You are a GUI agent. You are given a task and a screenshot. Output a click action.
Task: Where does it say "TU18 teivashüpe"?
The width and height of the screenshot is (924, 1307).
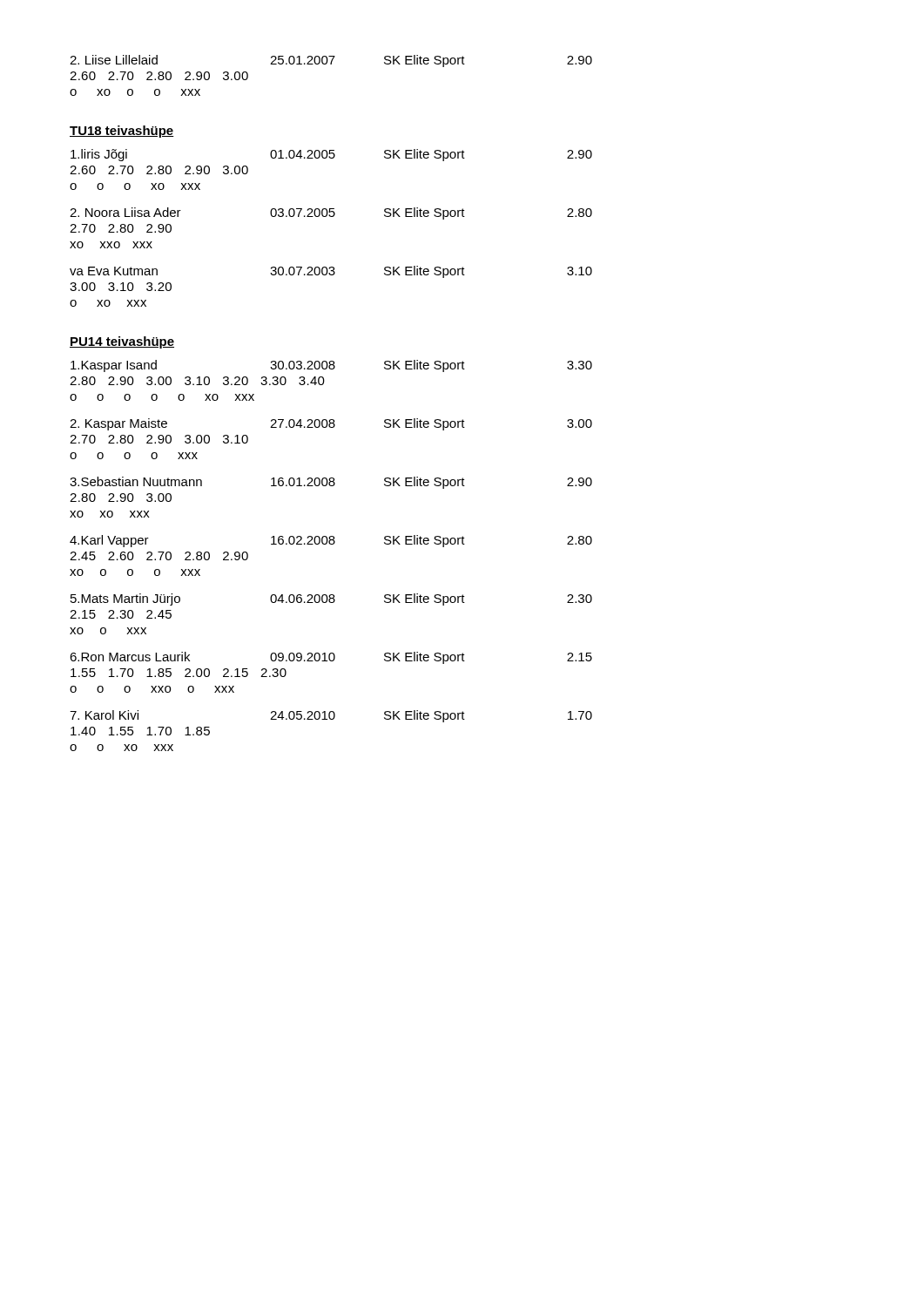pyautogui.click(x=122, y=130)
